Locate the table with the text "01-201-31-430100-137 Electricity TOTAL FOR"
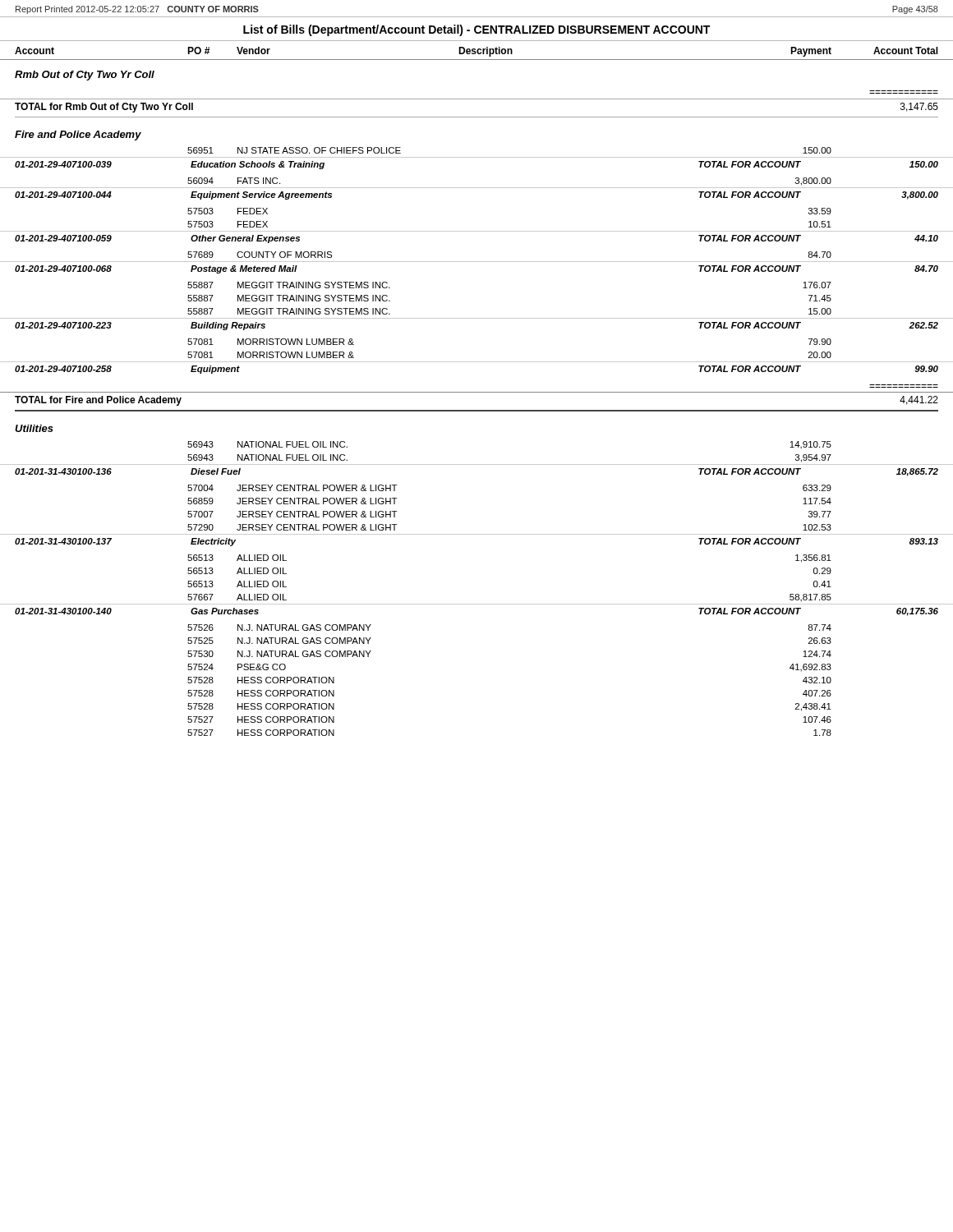Screen dimensions: 1232x953 (x=476, y=541)
